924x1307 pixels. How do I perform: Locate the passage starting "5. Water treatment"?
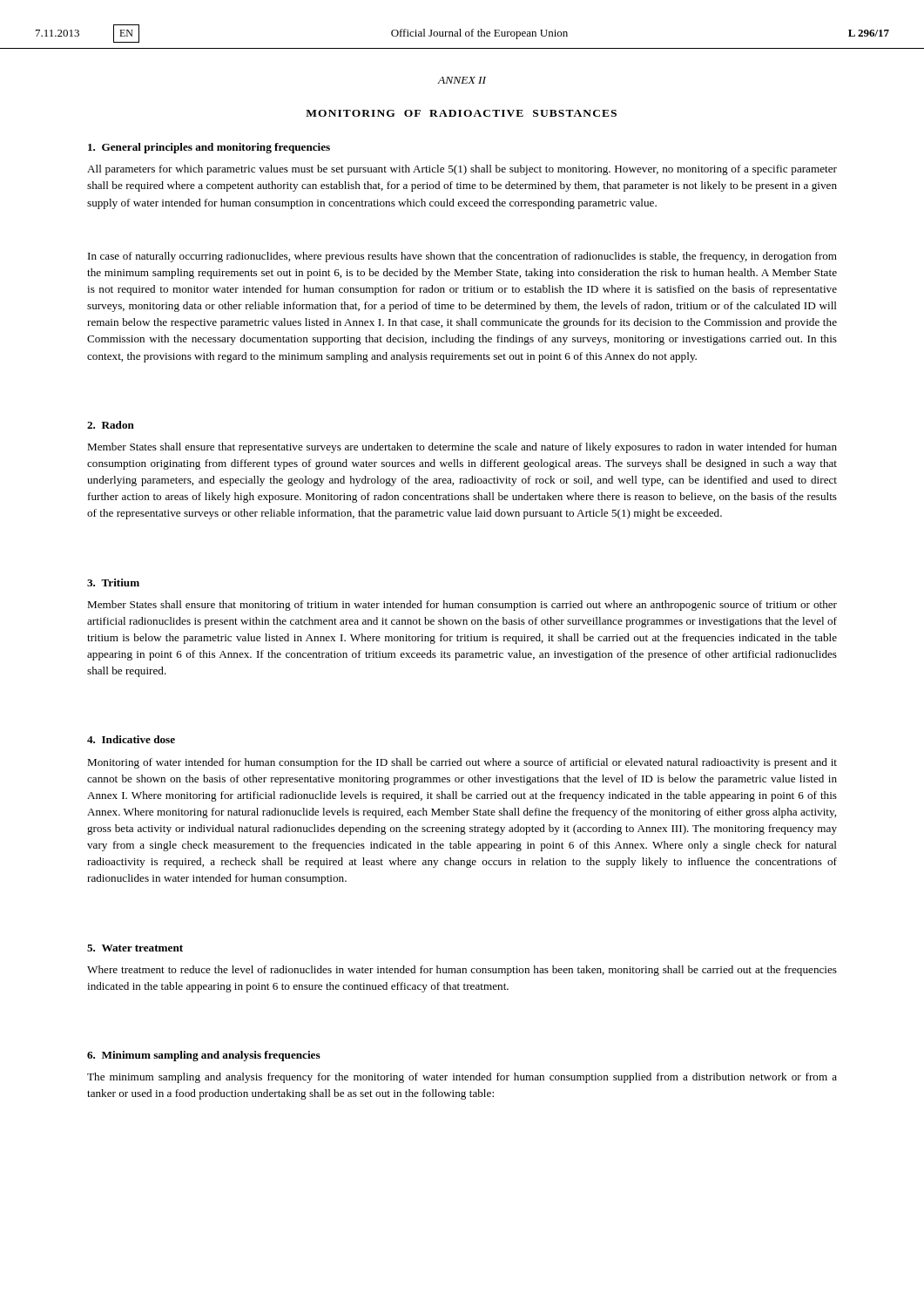pyautogui.click(x=135, y=947)
